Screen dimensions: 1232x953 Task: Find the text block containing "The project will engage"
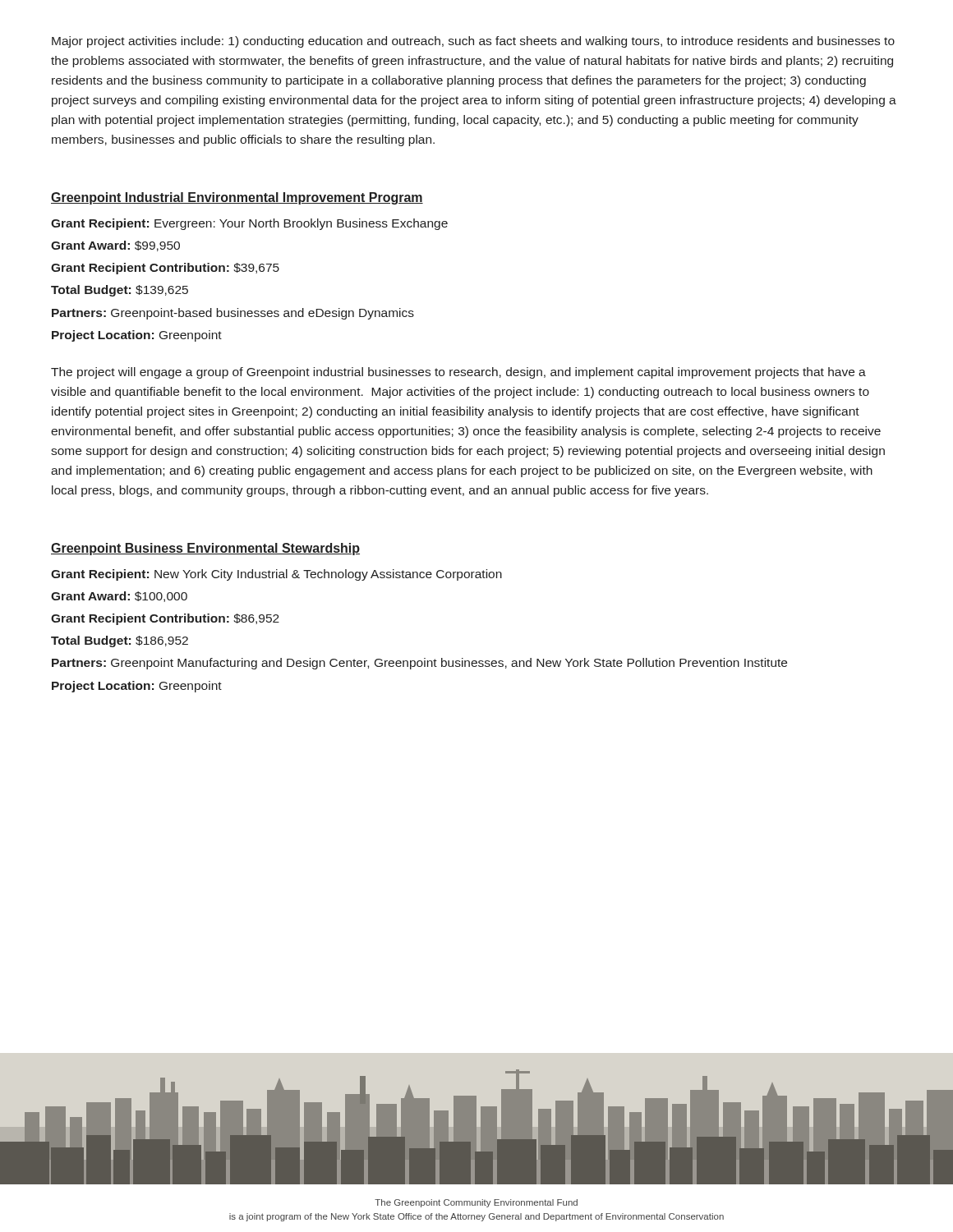pyautogui.click(x=468, y=431)
